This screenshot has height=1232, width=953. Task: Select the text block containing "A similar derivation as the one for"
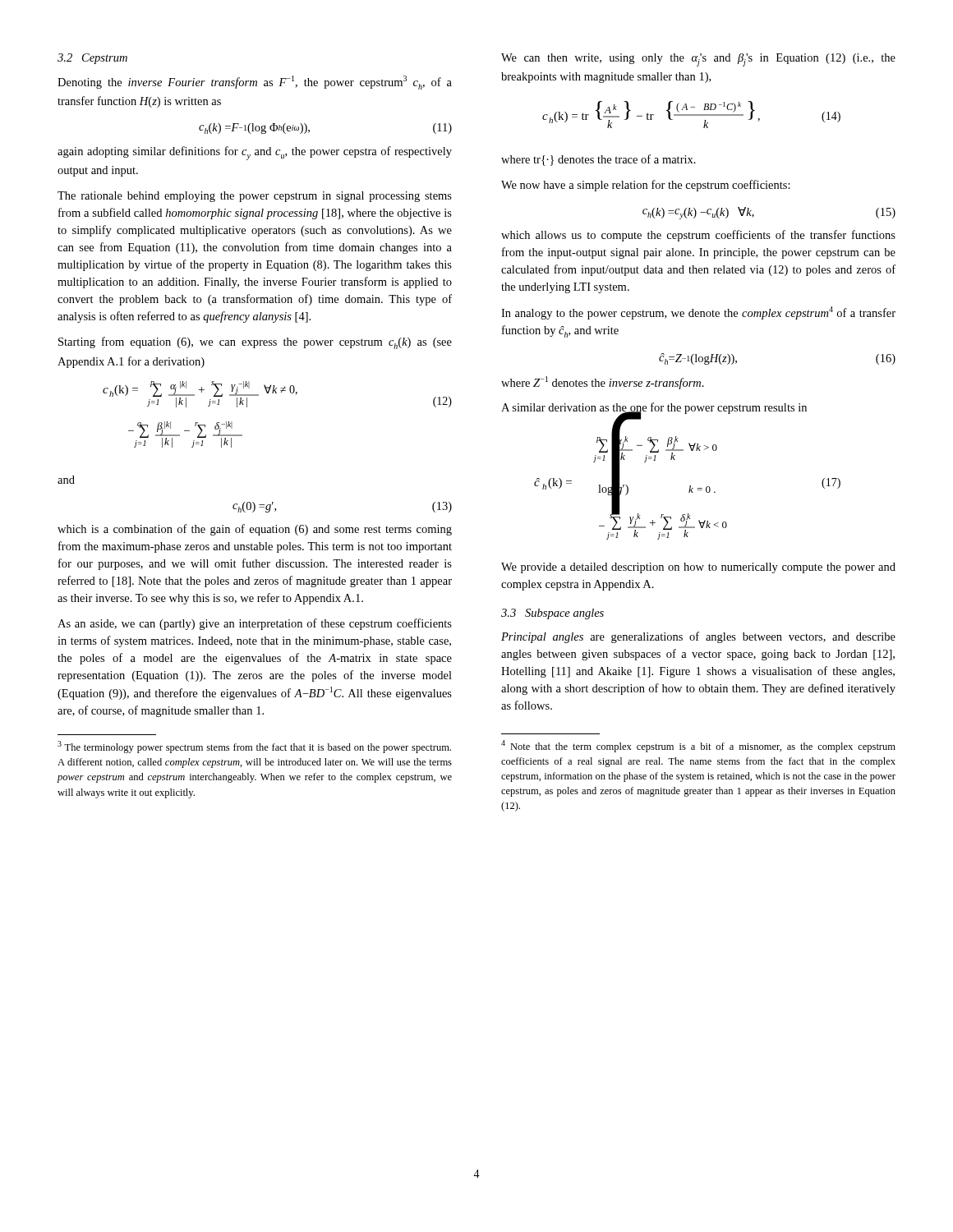pos(698,408)
